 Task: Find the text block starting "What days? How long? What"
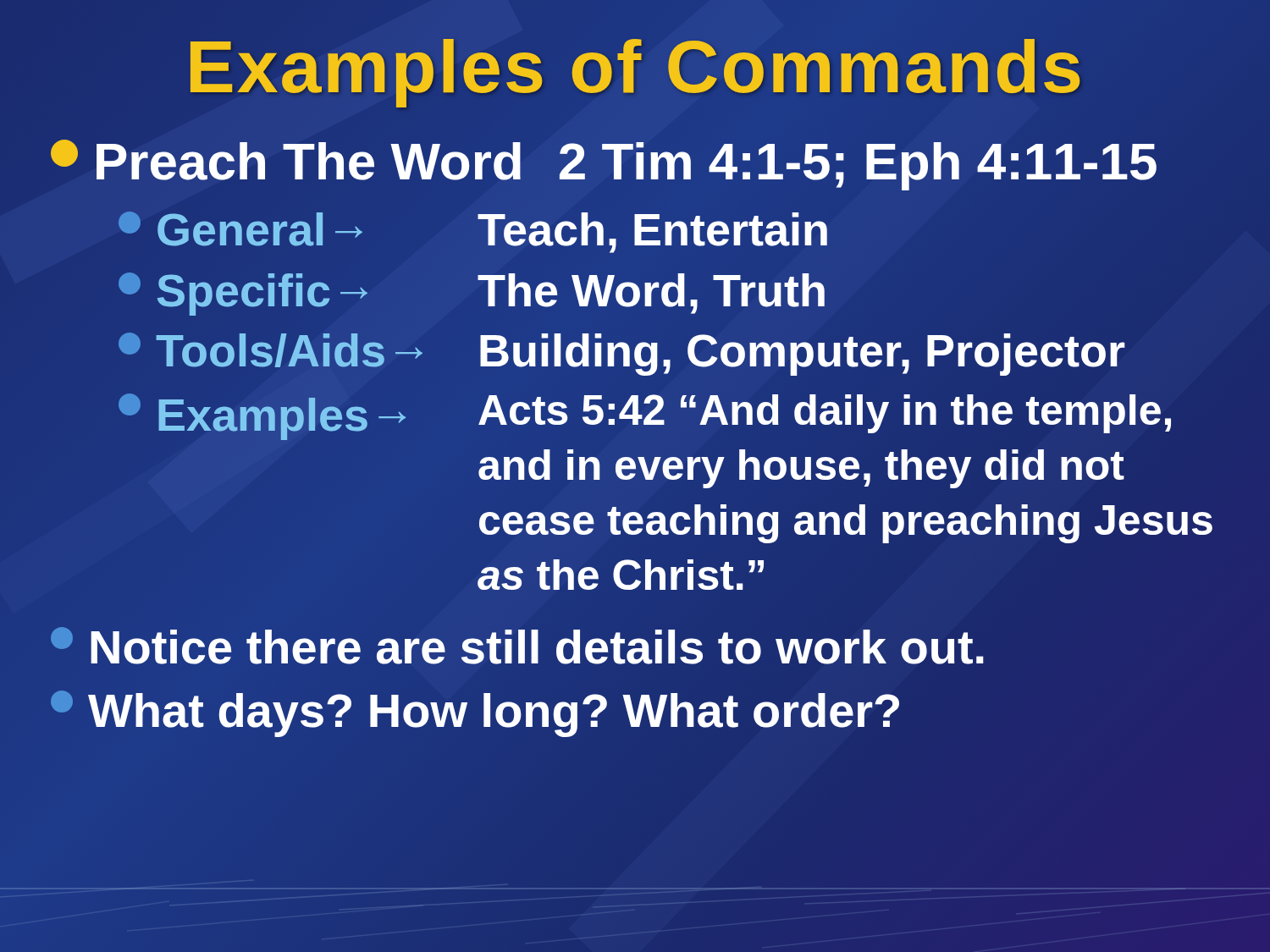476,710
